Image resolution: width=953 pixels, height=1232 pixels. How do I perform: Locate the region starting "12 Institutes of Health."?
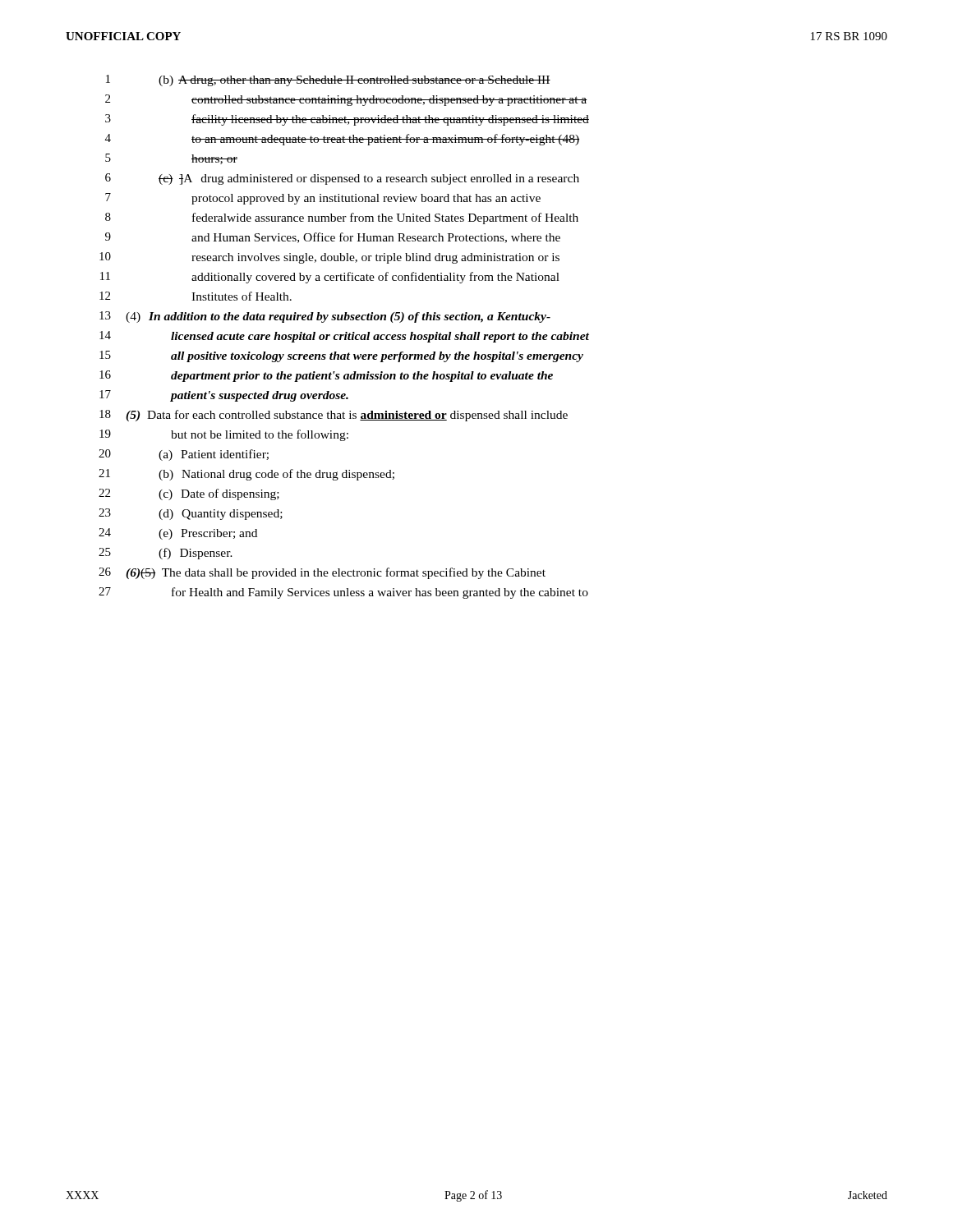pyautogui.click(x=196, y=296)
